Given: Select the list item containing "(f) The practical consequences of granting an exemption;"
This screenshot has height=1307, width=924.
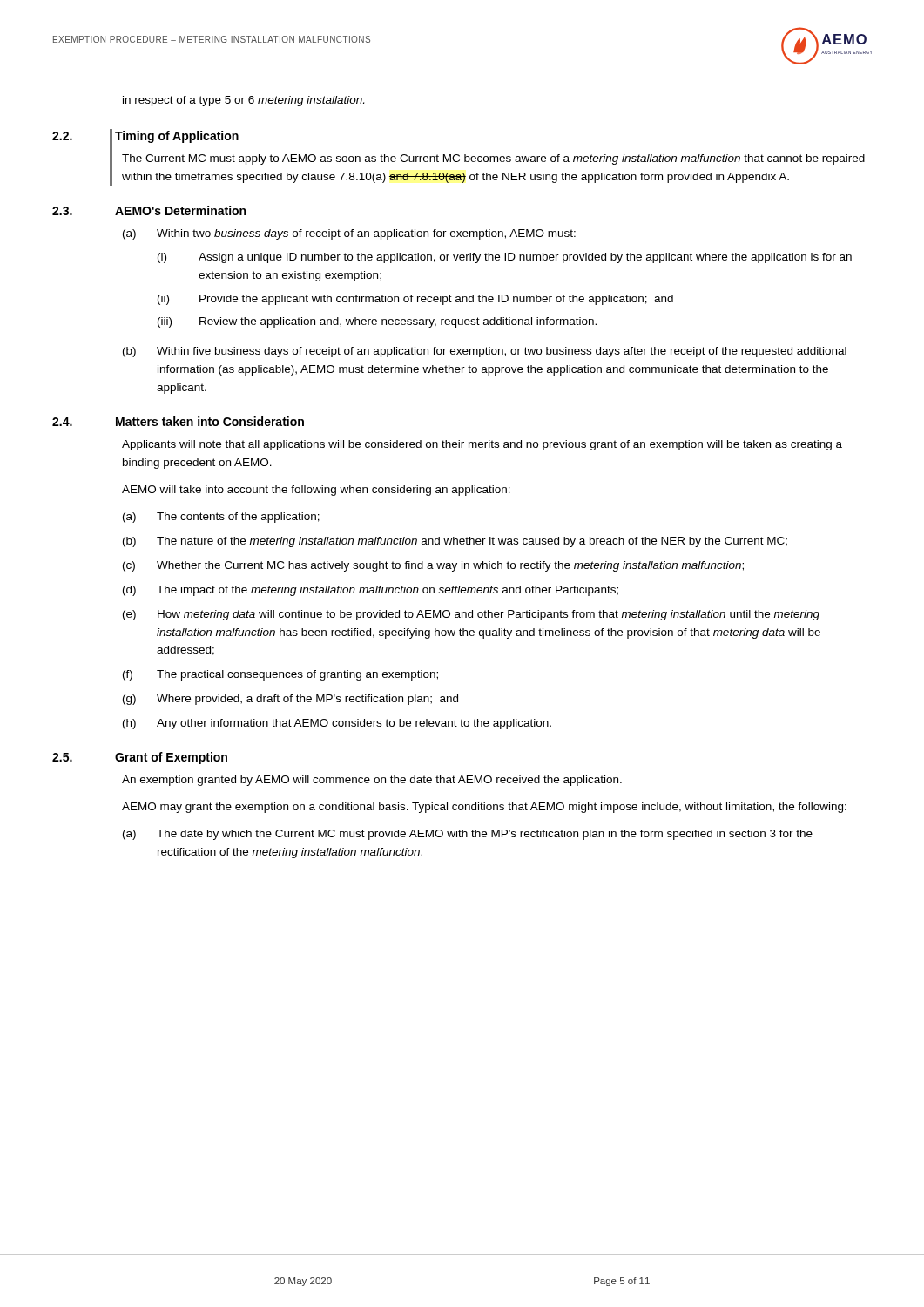Looking at the screenshot, I should click(280, 675).
